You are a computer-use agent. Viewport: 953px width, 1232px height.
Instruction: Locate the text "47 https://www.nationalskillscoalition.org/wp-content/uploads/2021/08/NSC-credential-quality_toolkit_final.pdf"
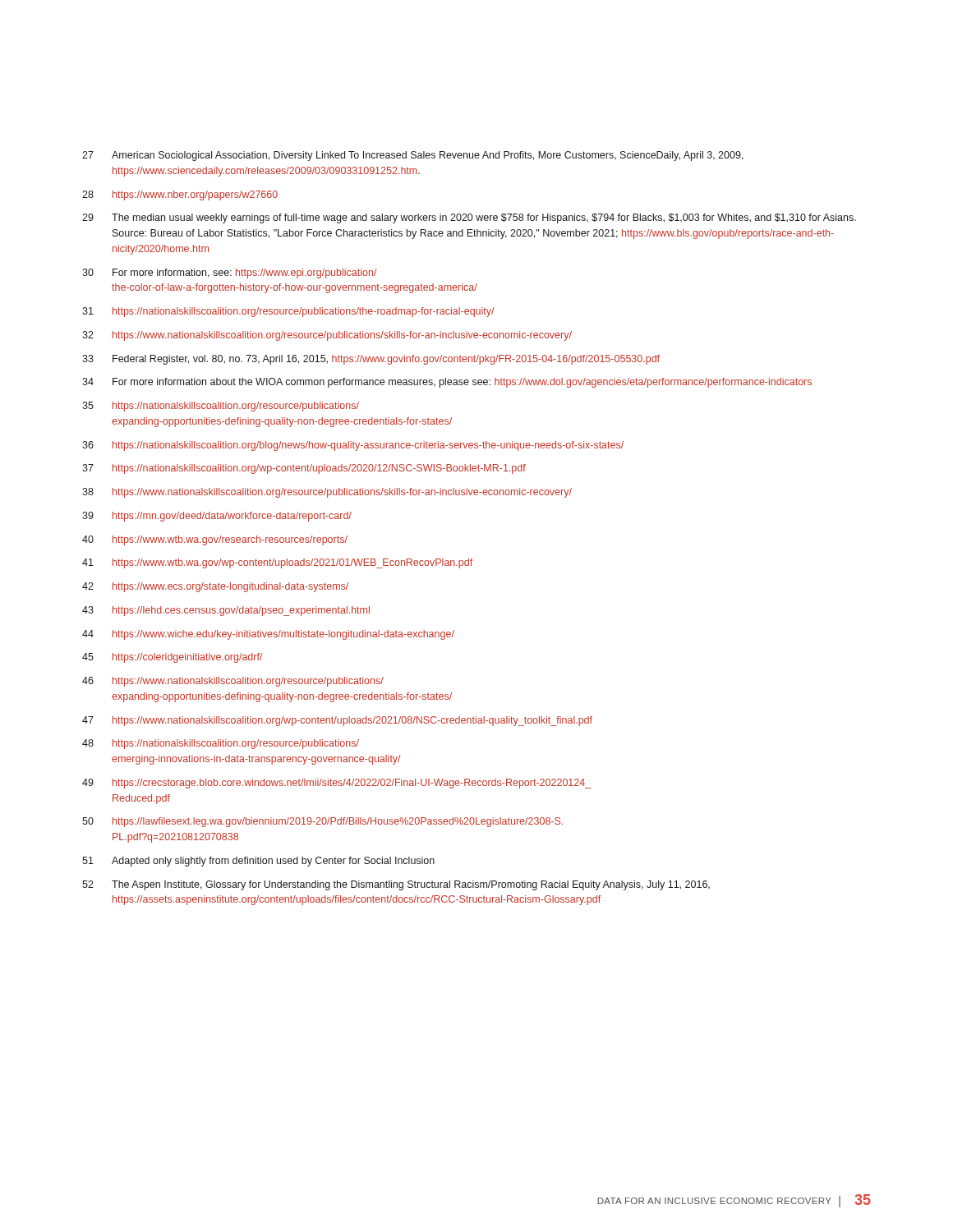[x=476, y=720]
